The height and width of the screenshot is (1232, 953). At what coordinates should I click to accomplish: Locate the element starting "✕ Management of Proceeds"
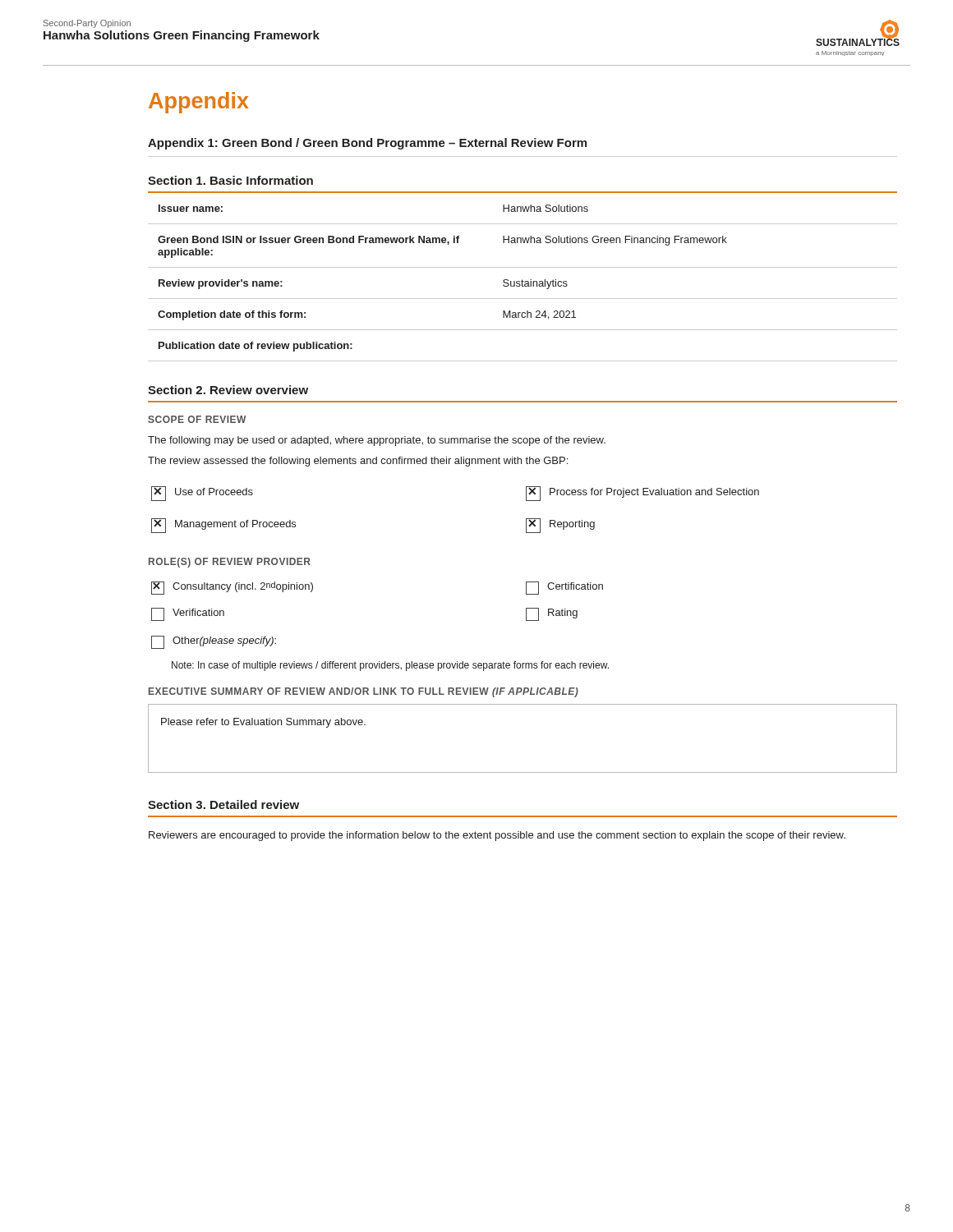point(224,525)
